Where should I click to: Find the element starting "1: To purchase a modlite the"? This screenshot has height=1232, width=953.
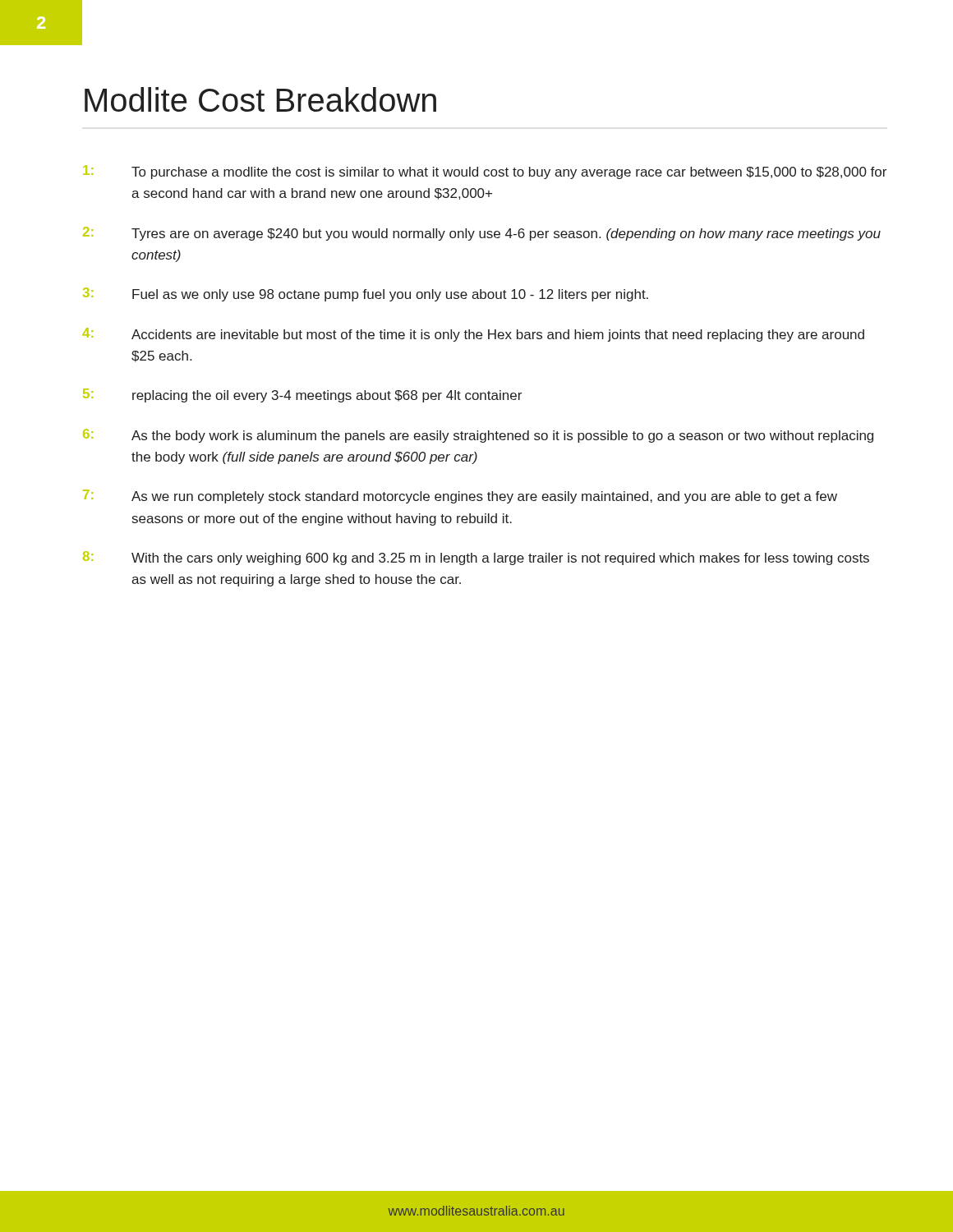(x=485, y=183)
